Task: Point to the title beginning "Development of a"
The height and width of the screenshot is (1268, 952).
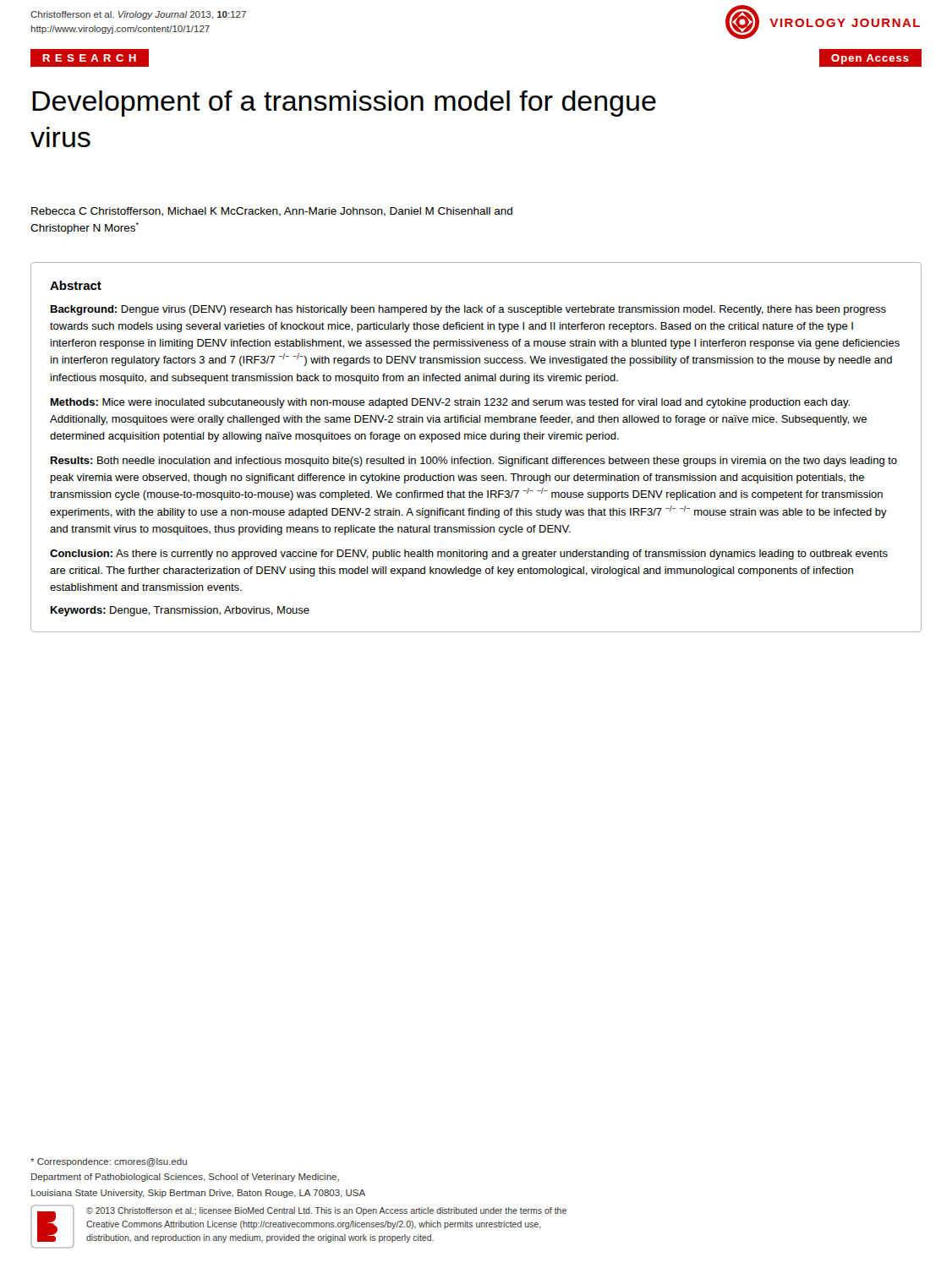Action: (x=344, y=119)
